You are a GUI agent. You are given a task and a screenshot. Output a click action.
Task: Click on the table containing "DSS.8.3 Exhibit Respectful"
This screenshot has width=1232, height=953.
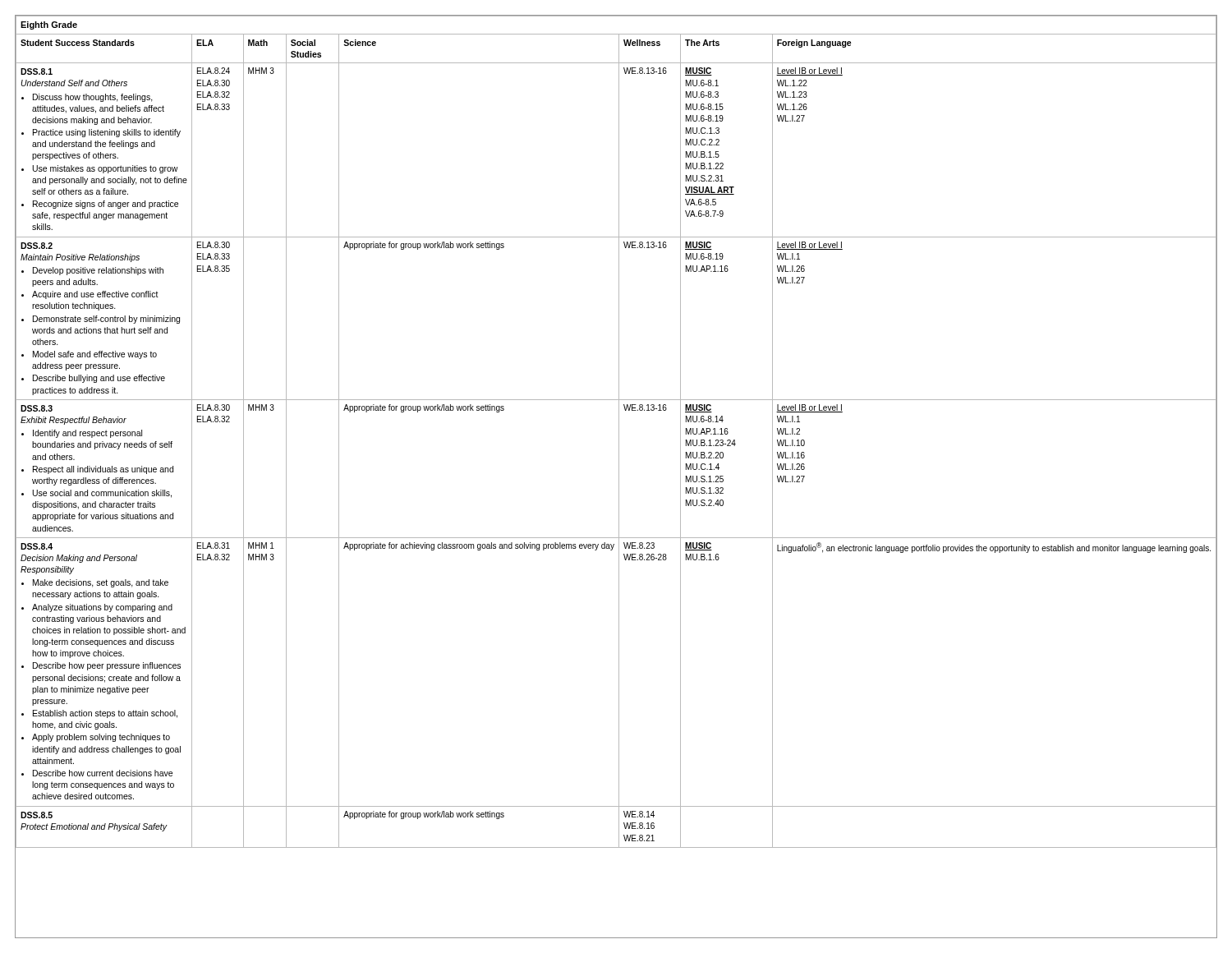pyautogui.click(x=616, y=468)
